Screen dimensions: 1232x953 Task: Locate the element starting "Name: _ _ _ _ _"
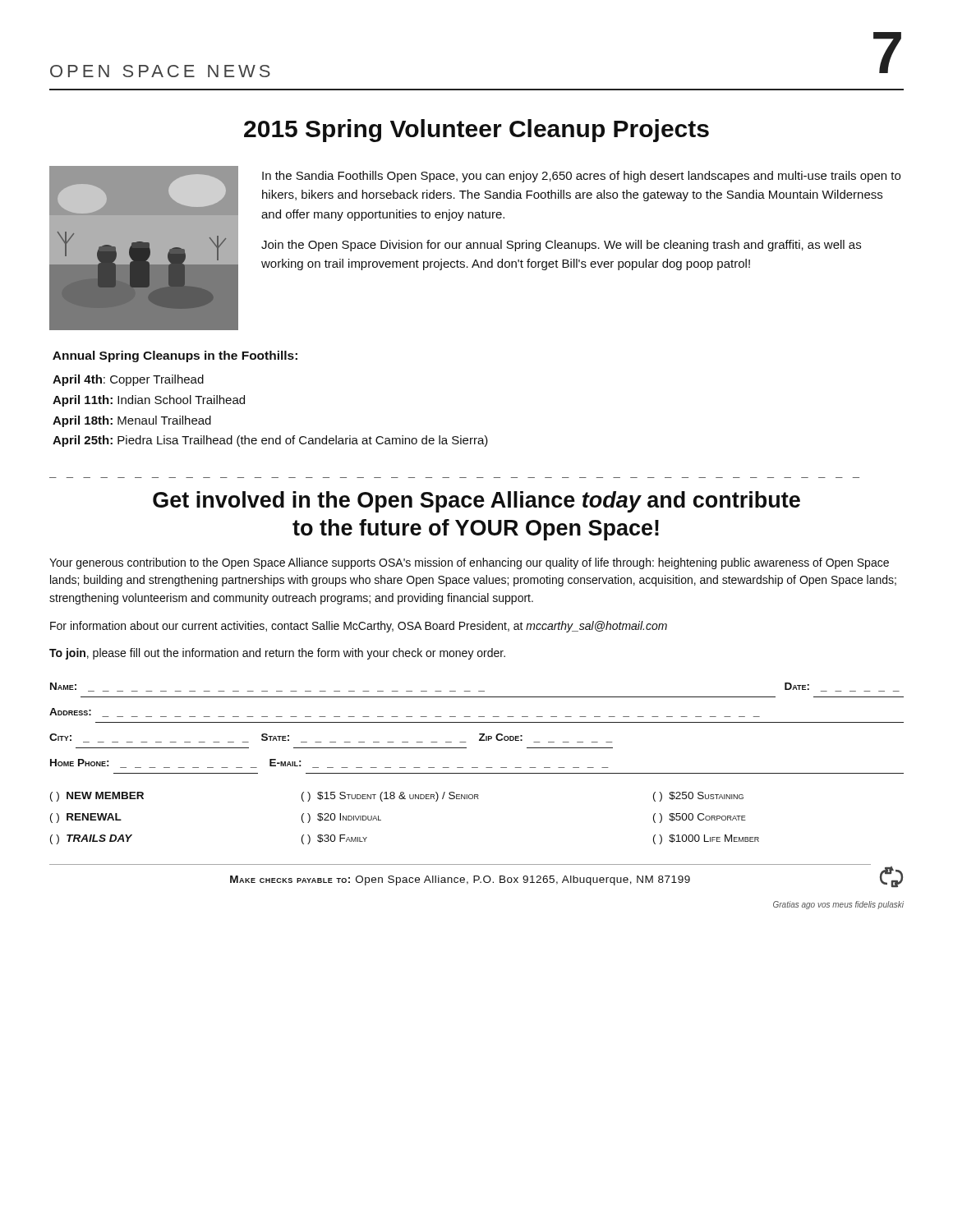click(476, 687)
